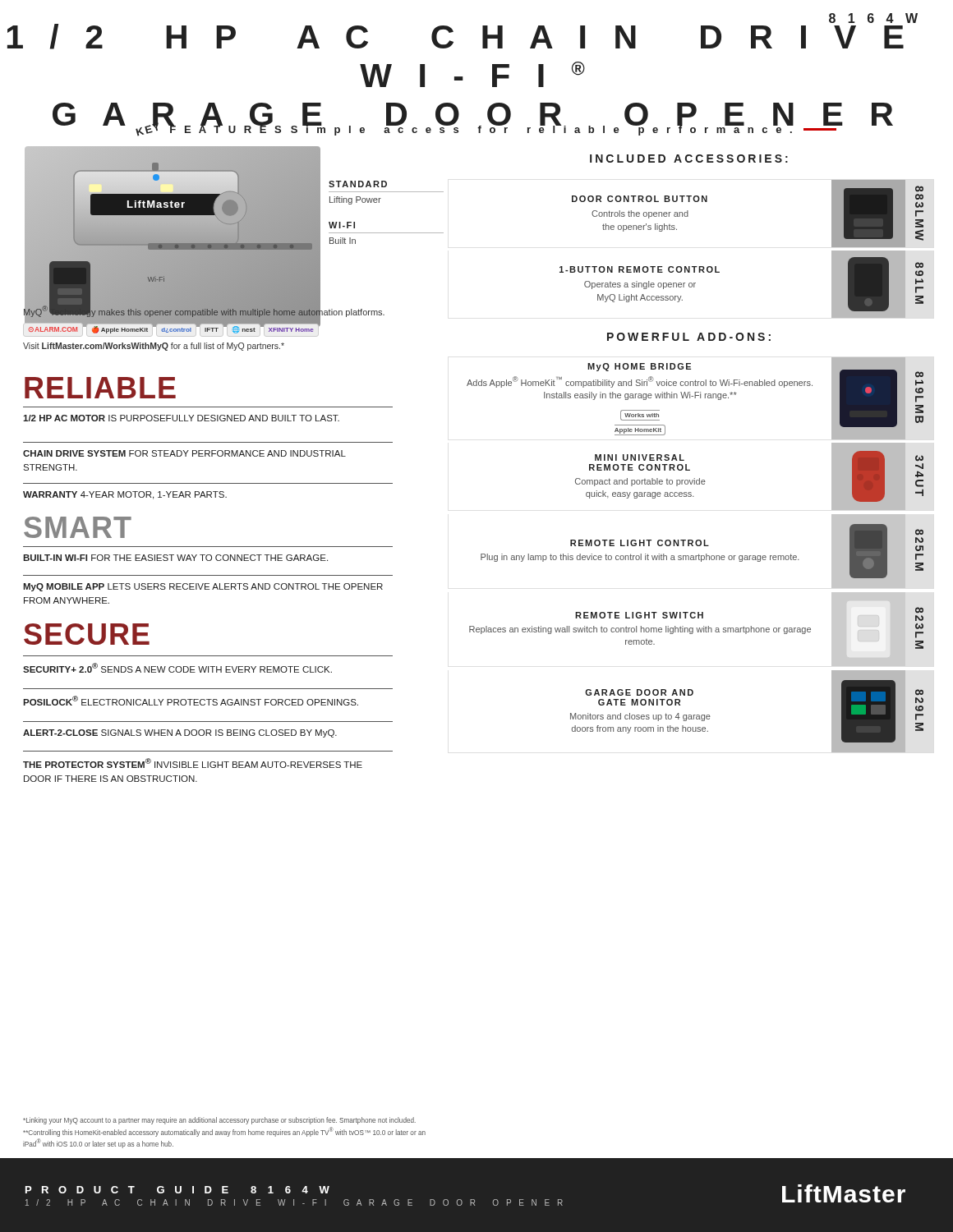The image size is (953, 1232).
Task: Locate the block of text that opens with "CHAIN DRIVE SYSTEM FOR STEADY"
Action: point(184,460)
